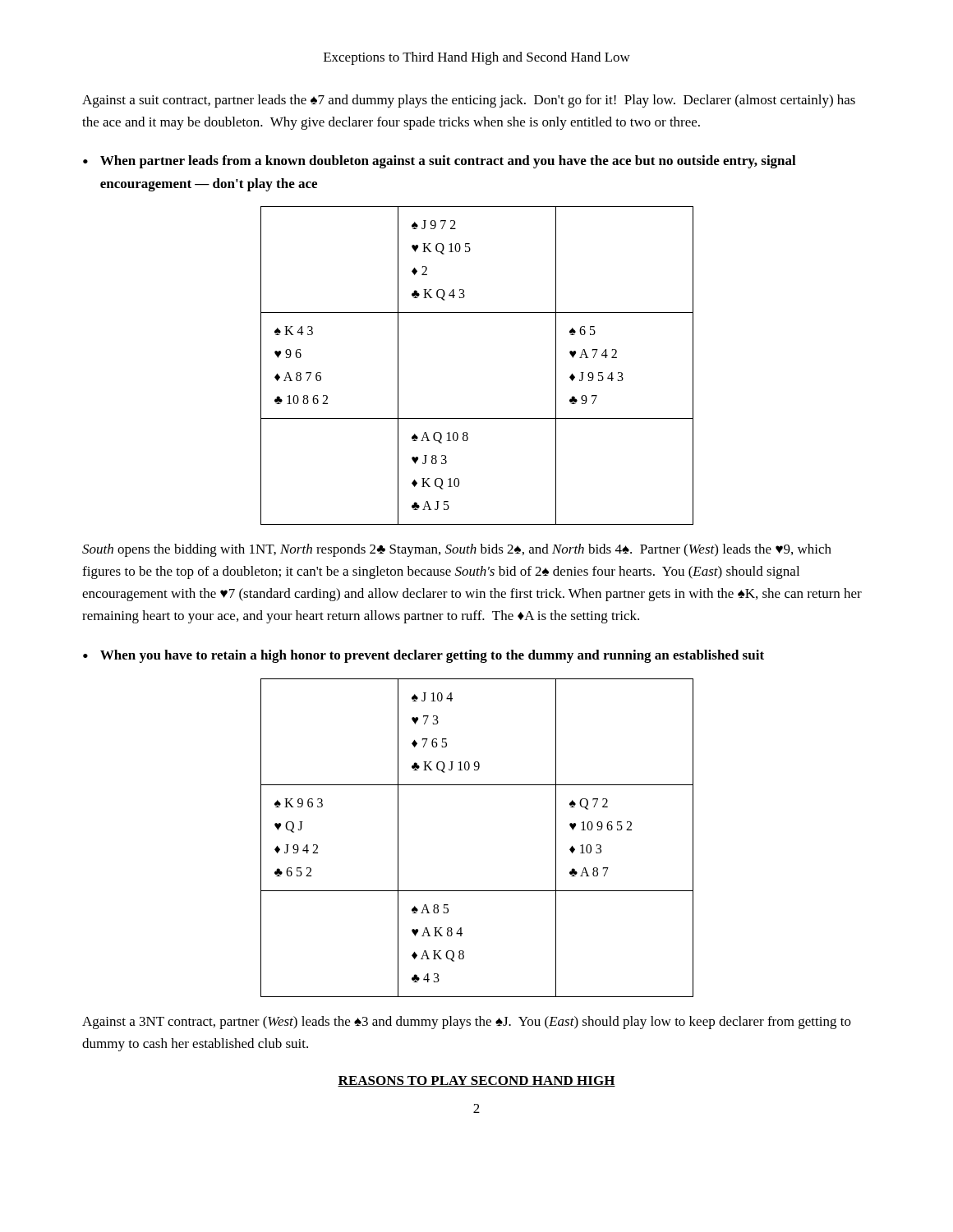Click on the element starting "• When partner"
This screenshot has height=1232, width=953.
click(x=476, y=172)
